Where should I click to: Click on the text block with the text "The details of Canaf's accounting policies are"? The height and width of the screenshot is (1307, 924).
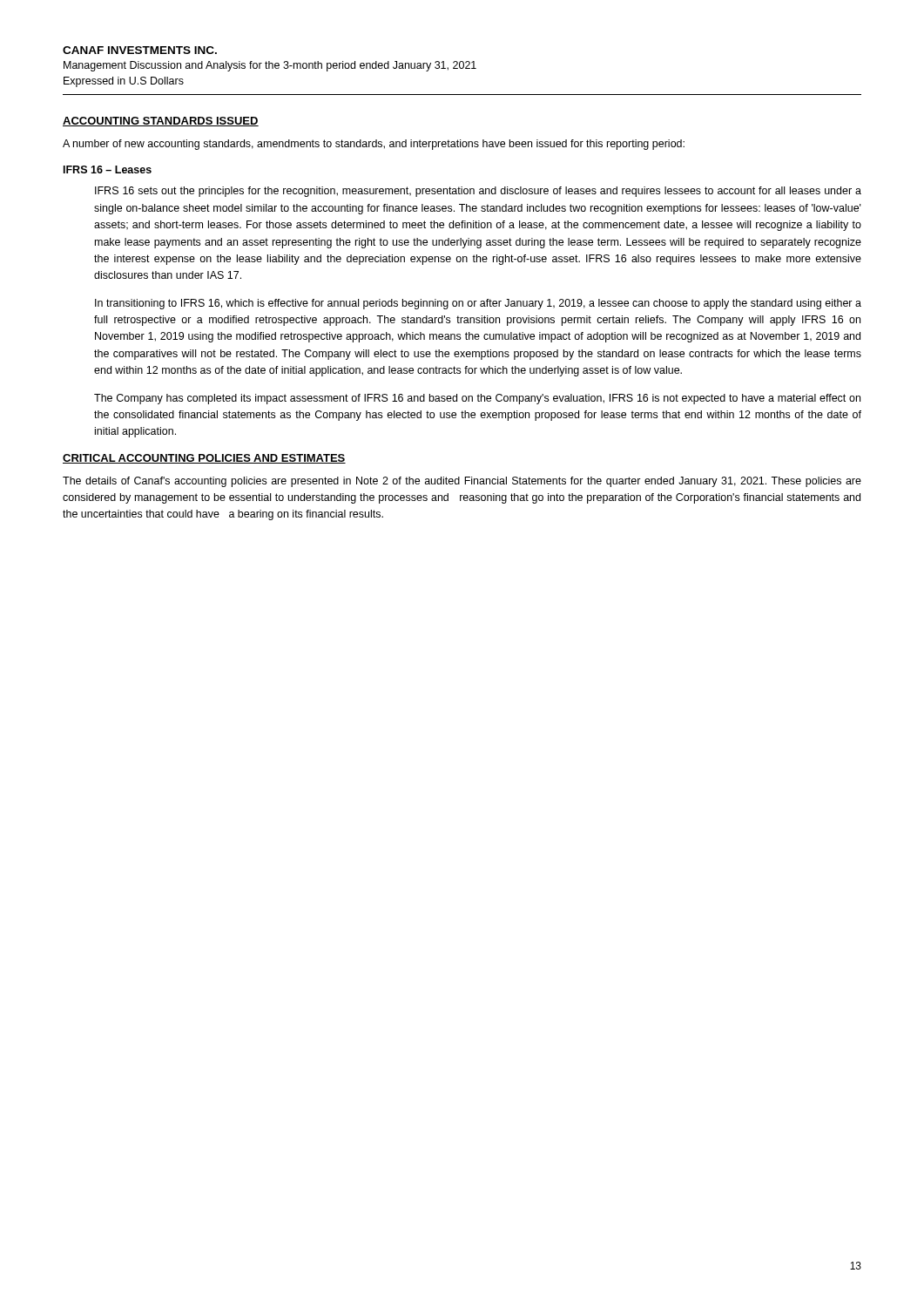(x=462, y=498)
